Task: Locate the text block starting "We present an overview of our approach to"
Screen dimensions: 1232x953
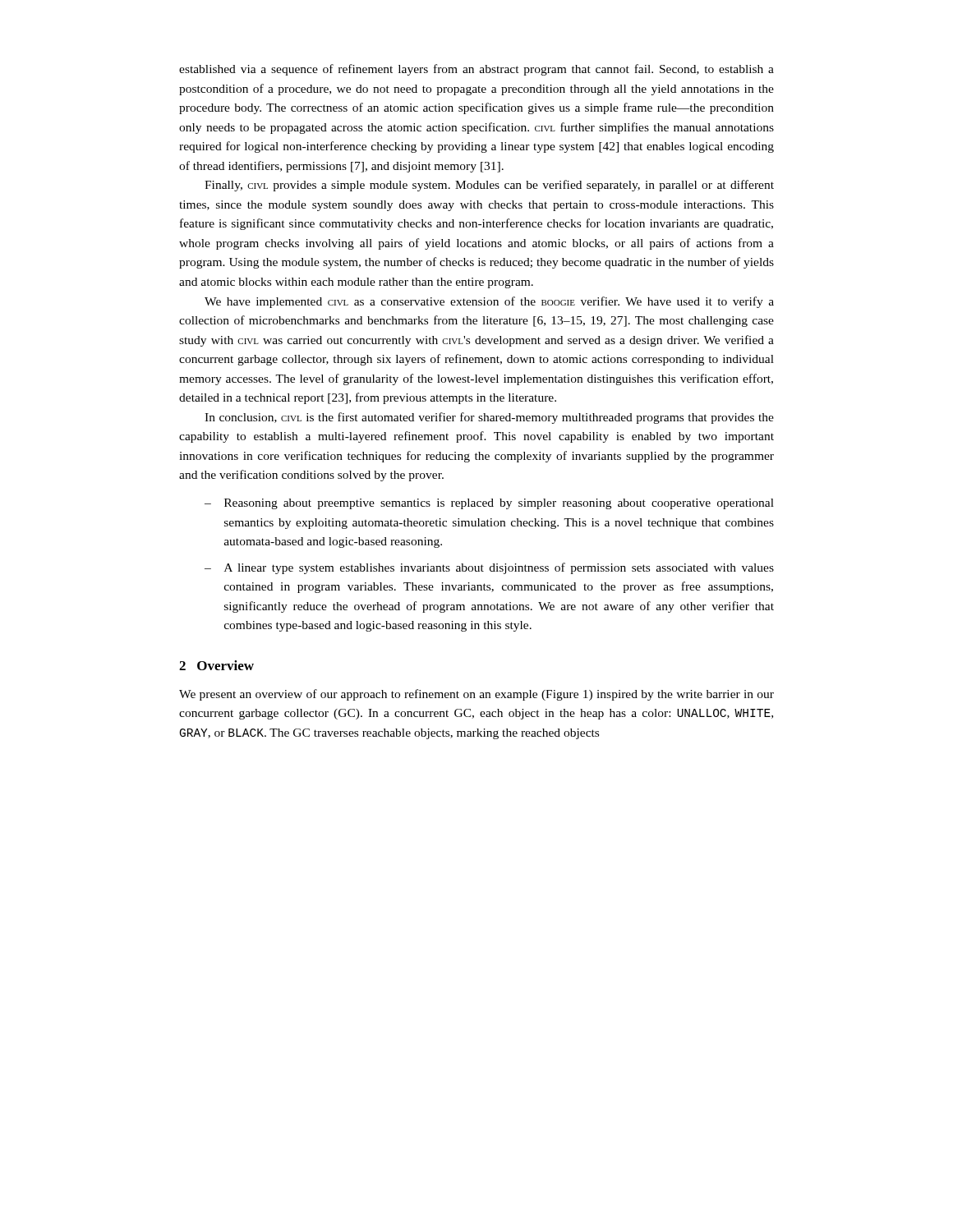Action: (476, 713)
